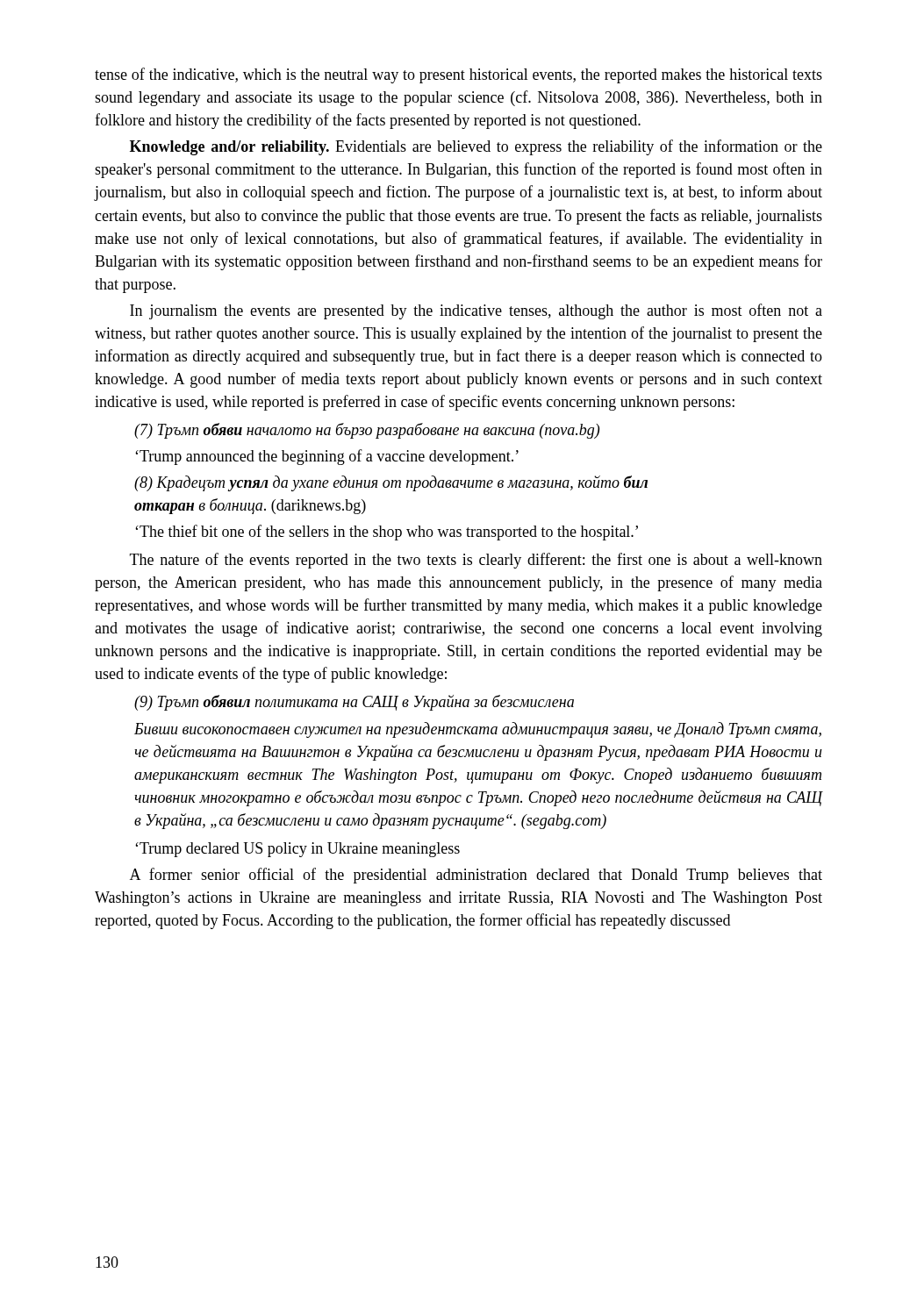The height and width of the screenshot is (1316, 917).
Task: Click the passage that begins "A former senior official"
Action: (x=458, y=898)
